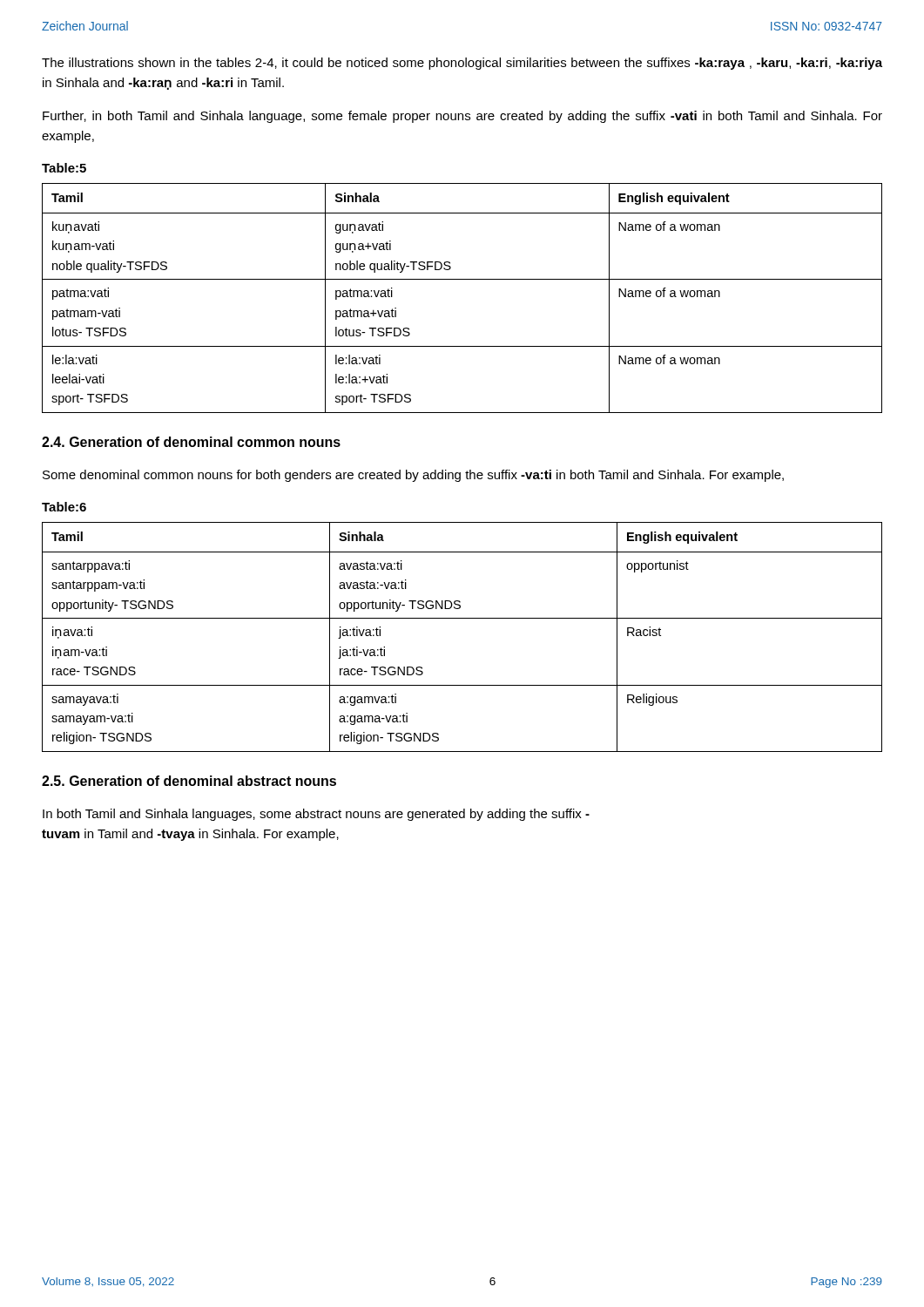
Task: Select the table that reads "santarppava:ti santarppam-va:ti opportunity- TSGNDS"
Action: pos(462,637)
